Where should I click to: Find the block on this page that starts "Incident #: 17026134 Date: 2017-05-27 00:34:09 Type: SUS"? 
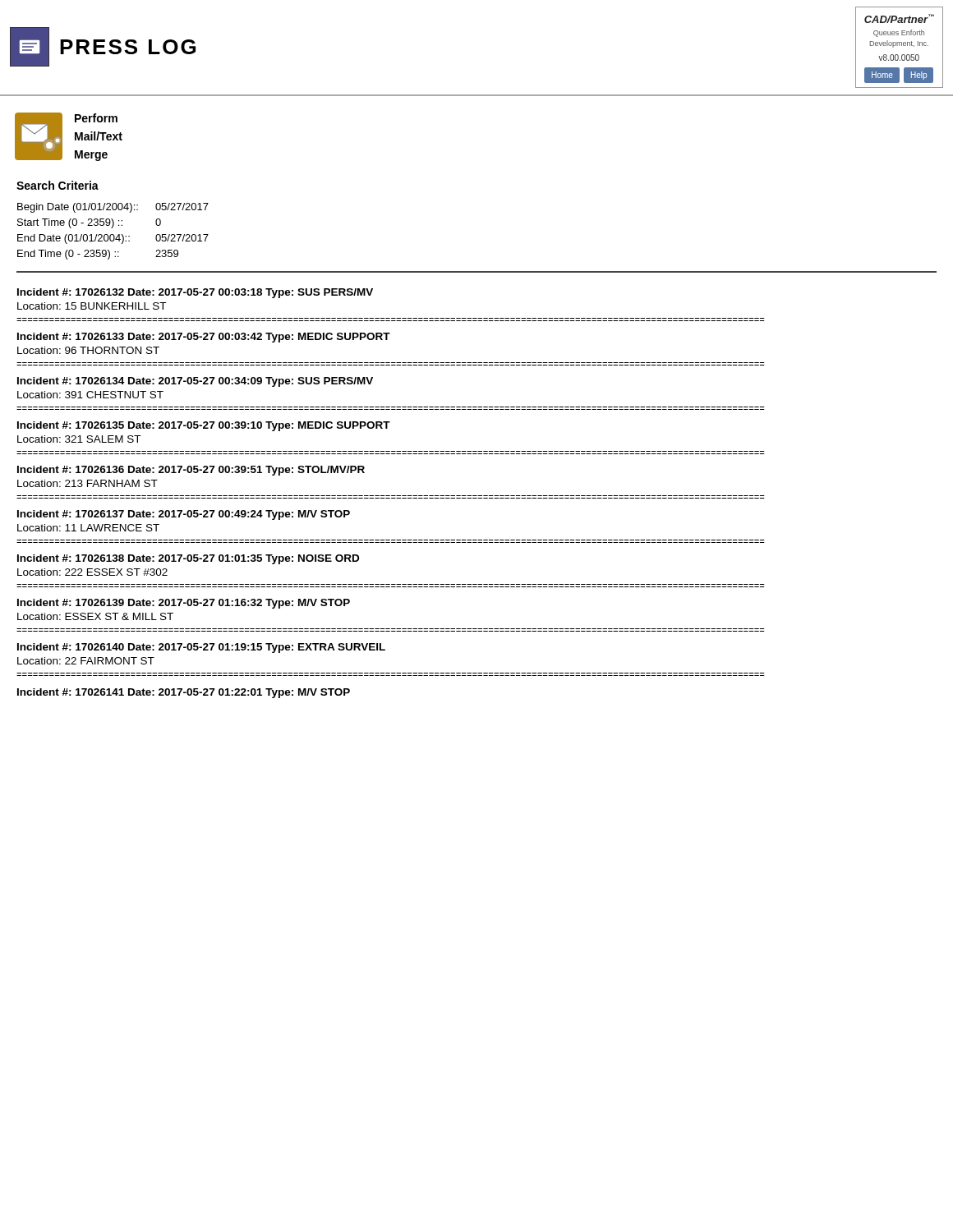click(x=195, y=382)
